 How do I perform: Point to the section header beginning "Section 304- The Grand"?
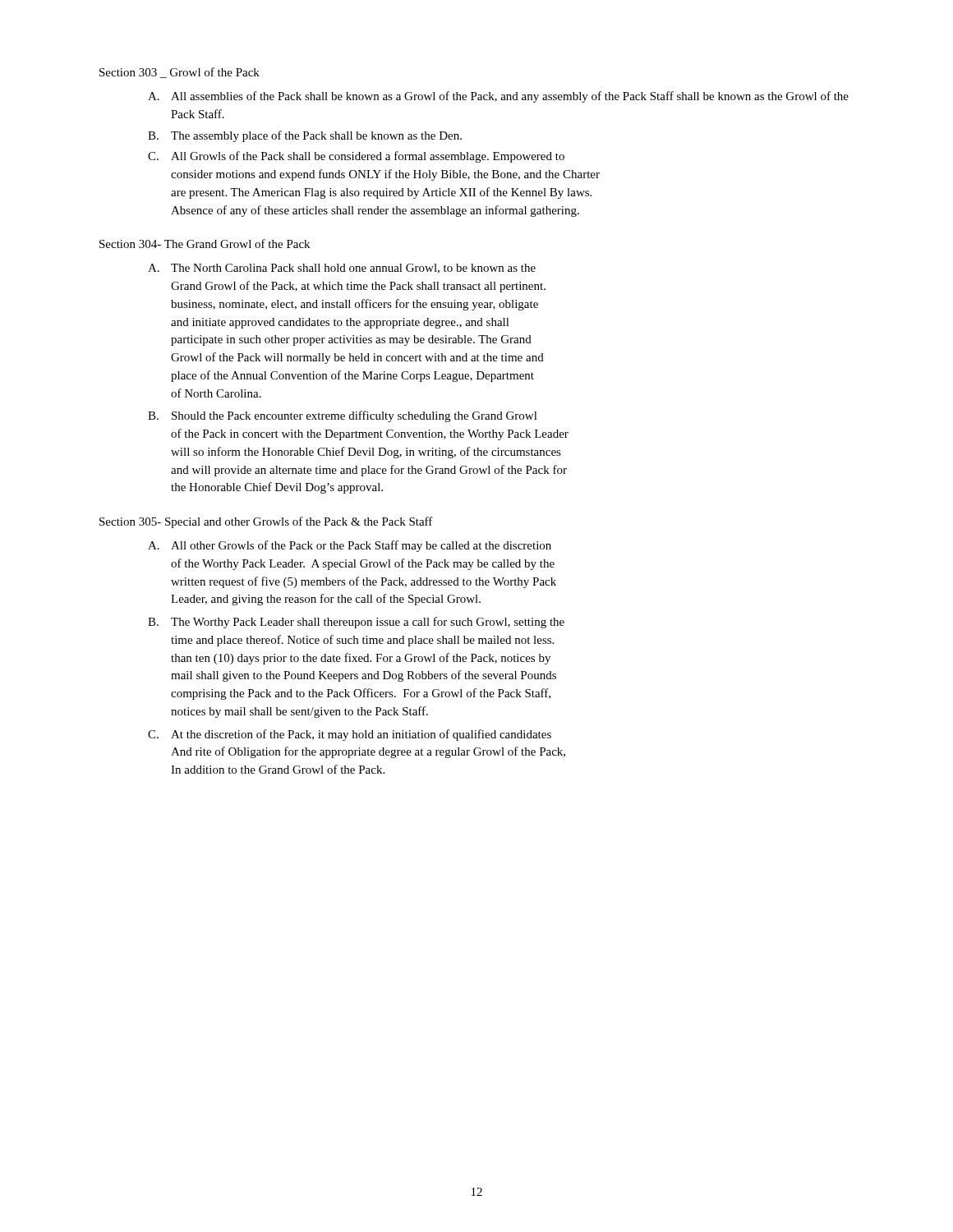click(x=204, y=244)
